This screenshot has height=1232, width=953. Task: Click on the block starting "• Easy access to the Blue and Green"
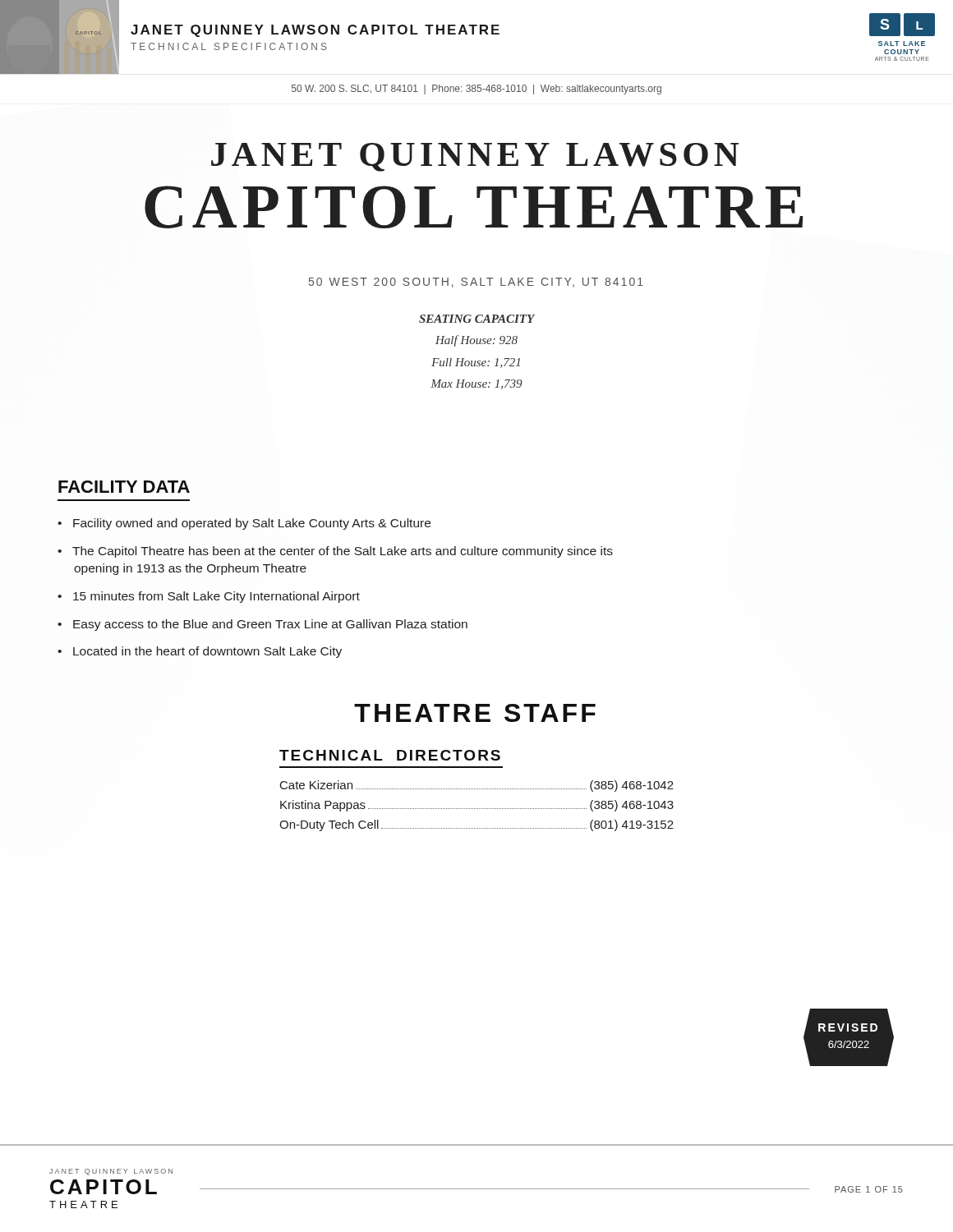[x=263, y=624]
